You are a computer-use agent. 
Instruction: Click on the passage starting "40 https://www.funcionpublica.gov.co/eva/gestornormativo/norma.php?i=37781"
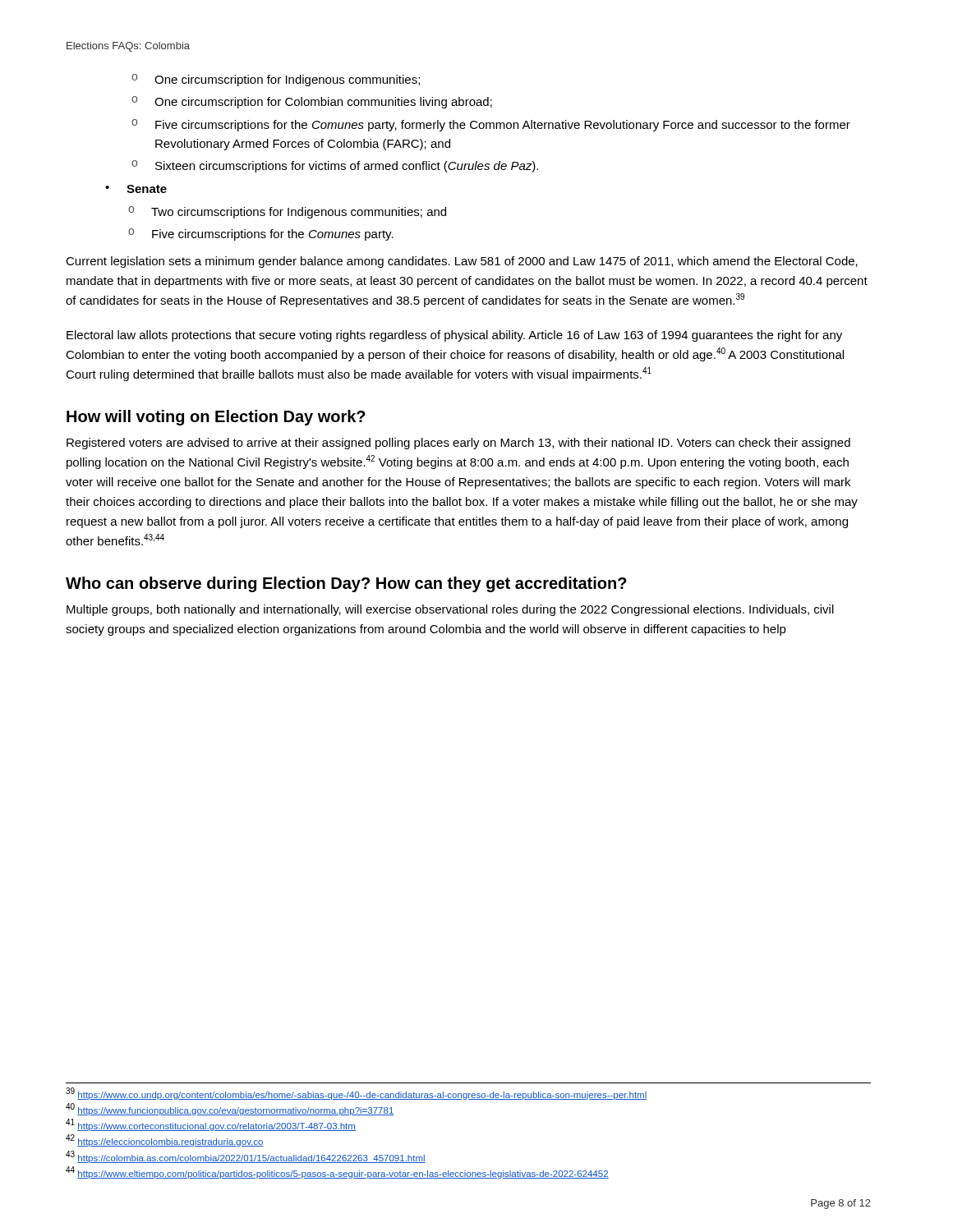point(230,1109)
